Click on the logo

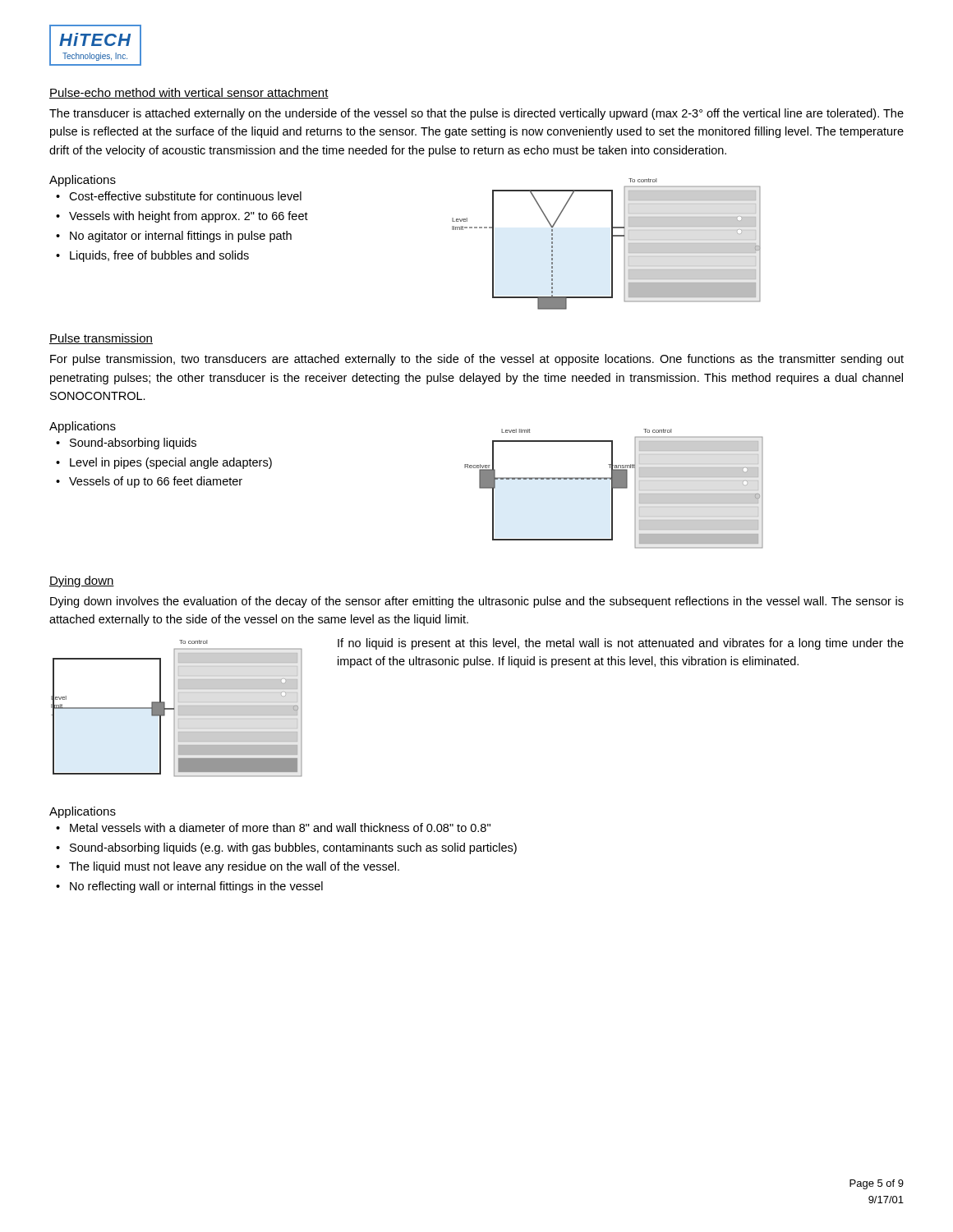pyautogui.click(x=476, y=49)
